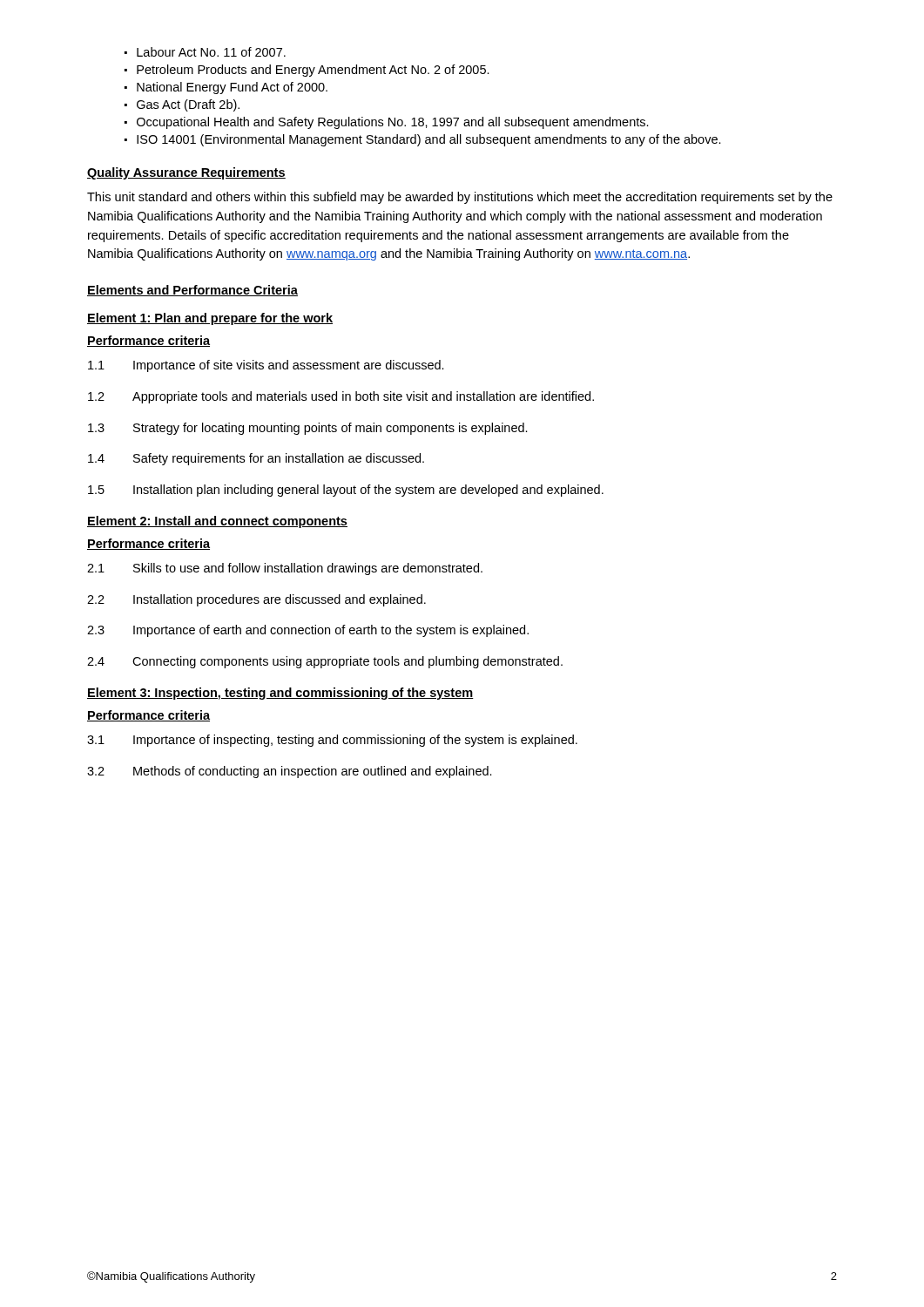Find the block starting "Elements and Performance Criteria"

[x=192, y=290]
